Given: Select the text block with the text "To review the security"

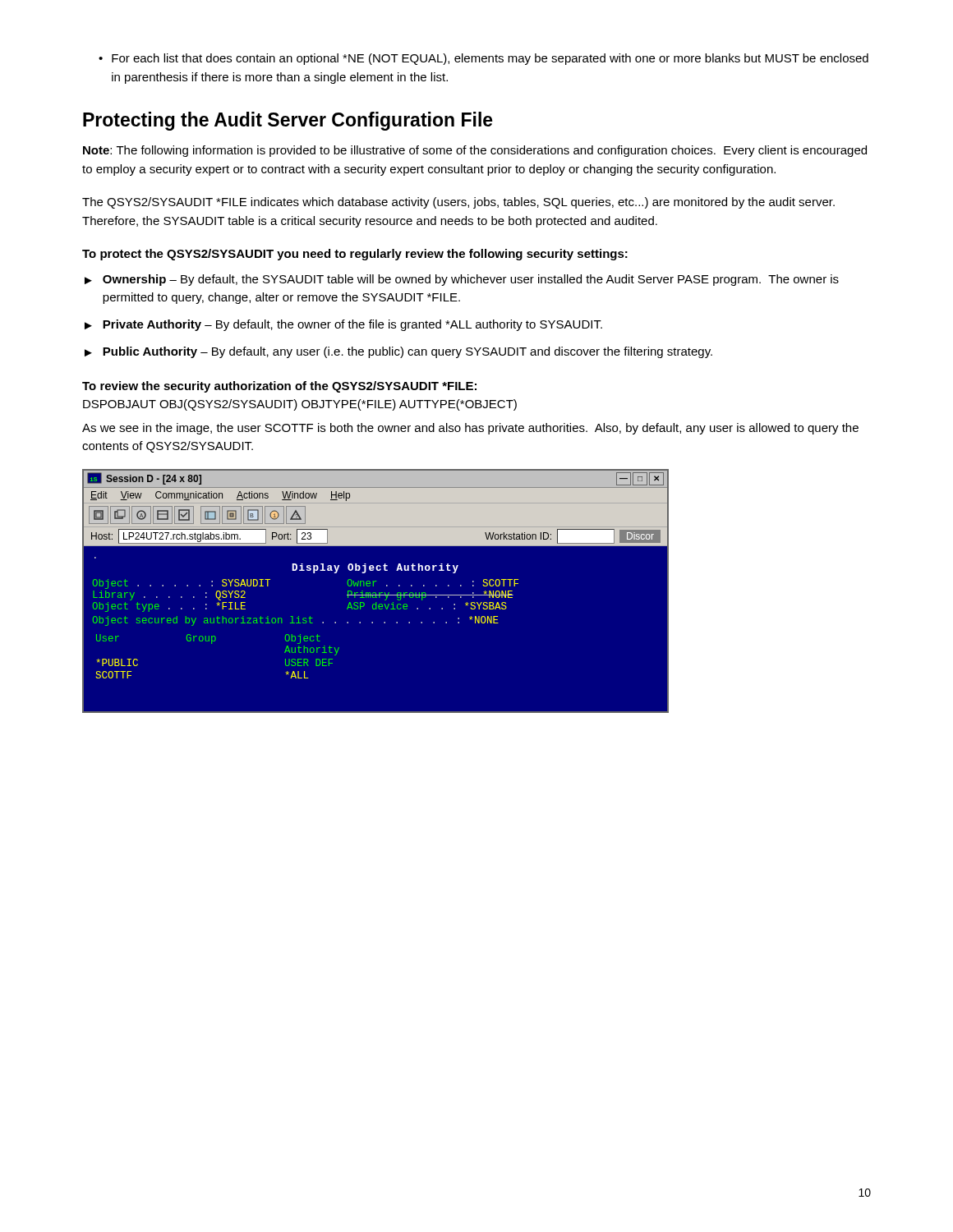Looking at the screenshot, I should click(x=300, y=394).
